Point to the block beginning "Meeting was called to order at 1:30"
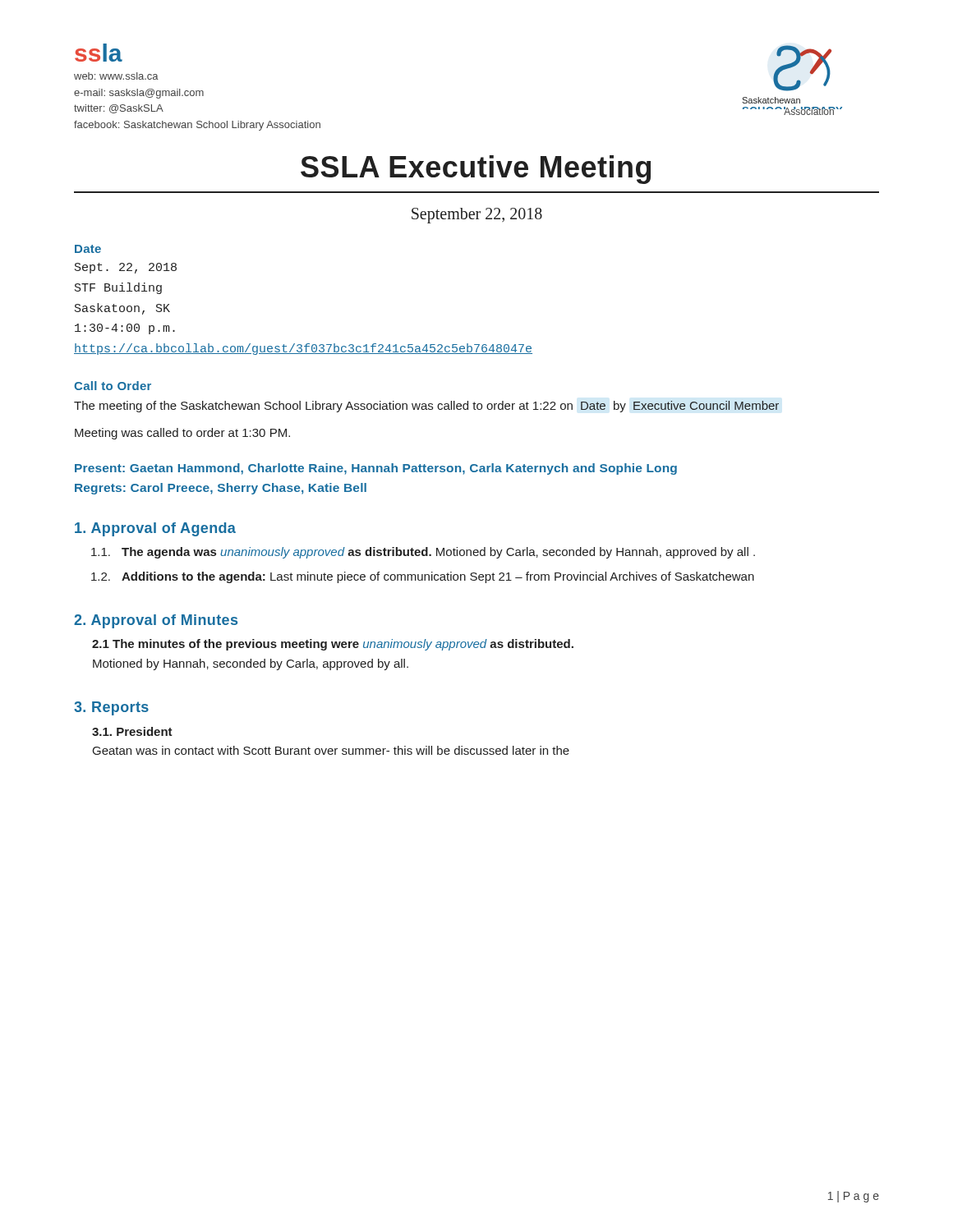The width and height of the screenshot is (953, 1232). (x=182, y=432)
